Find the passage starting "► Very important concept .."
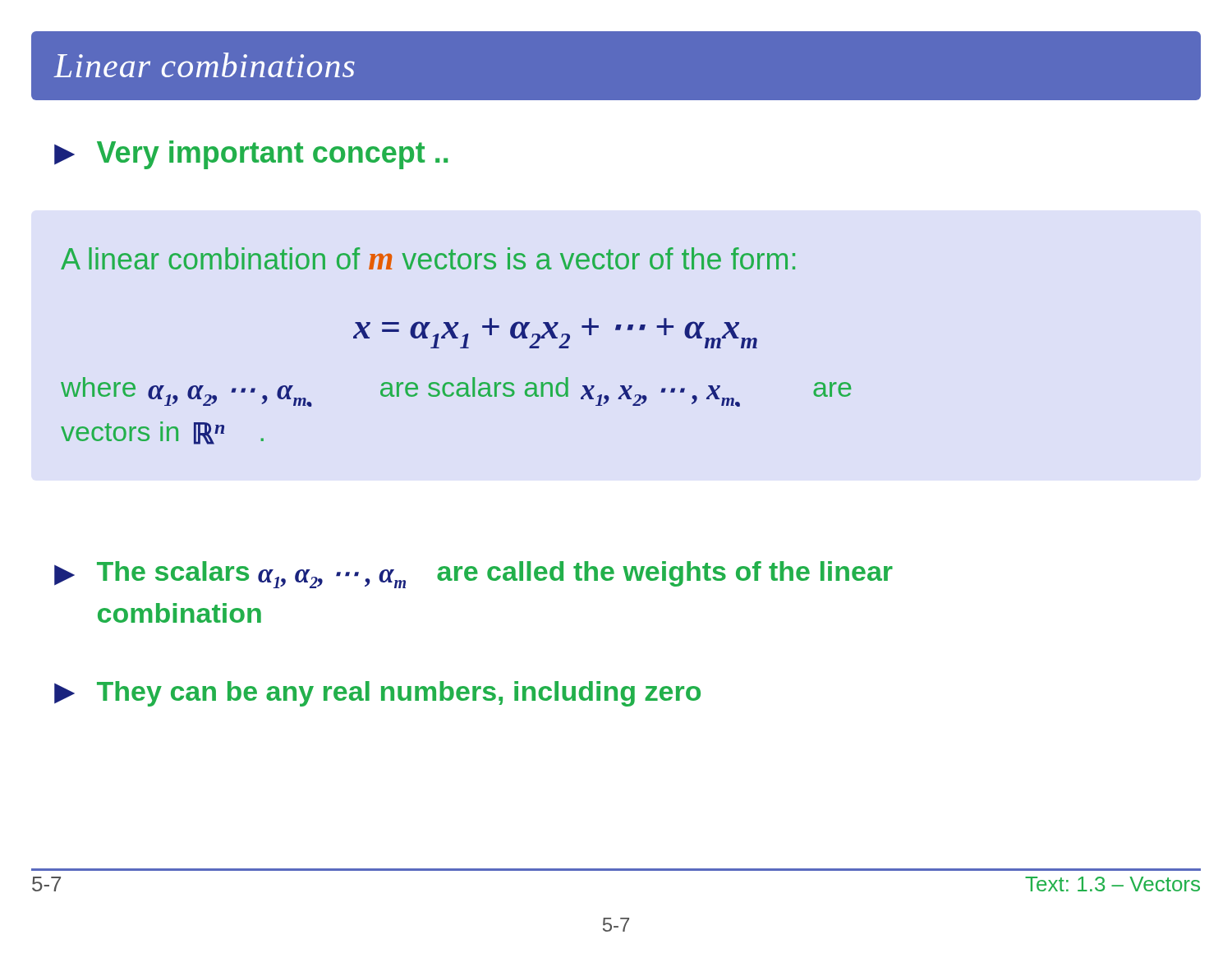The width and height of the screenshot is (1232, 953). pos(249,153)
